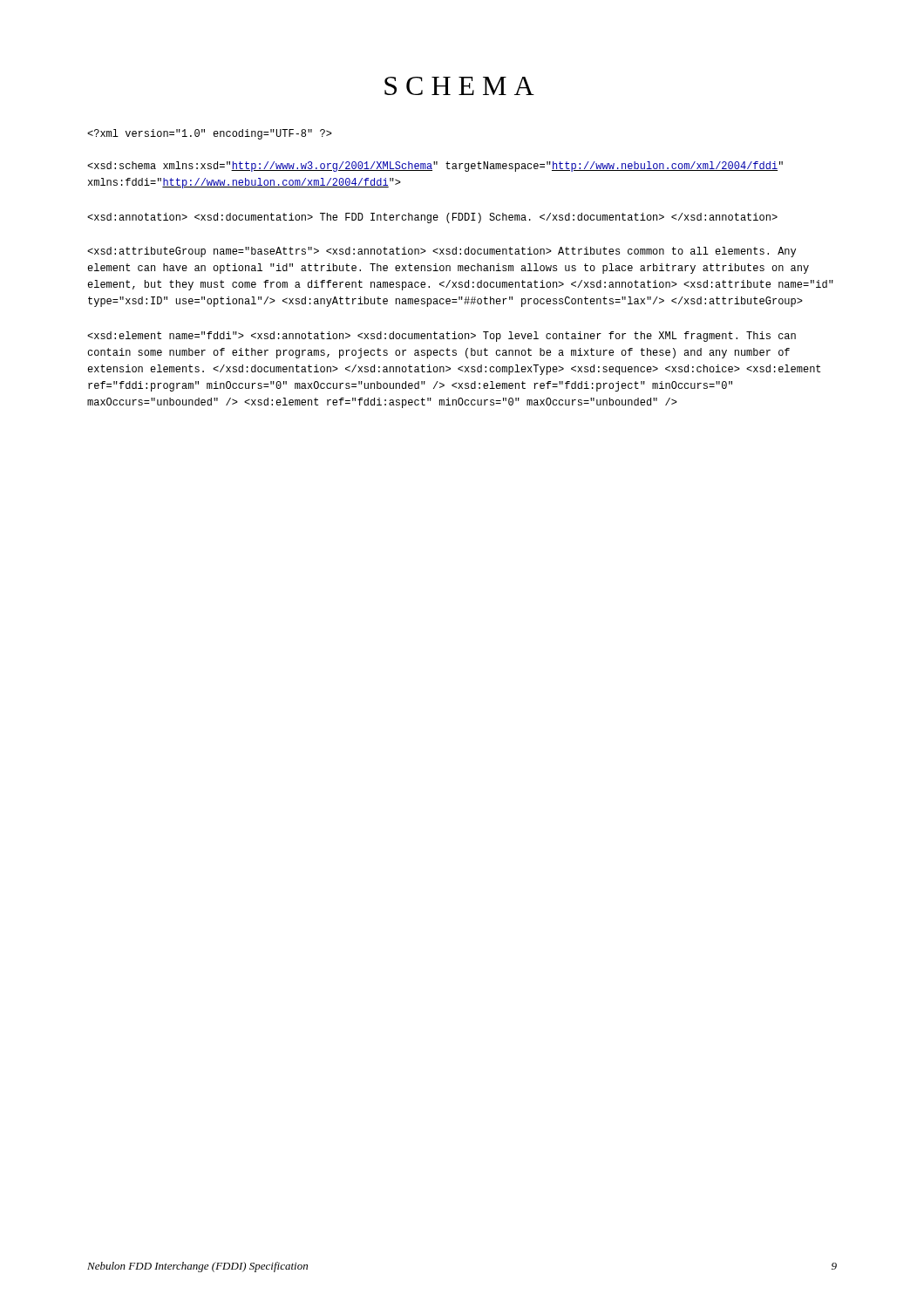Select the element starting "The FDD Interchange (FDDI) Schema."
Image resolution: width=924 pixels, height=1308 pixels.
click(432, 218)
